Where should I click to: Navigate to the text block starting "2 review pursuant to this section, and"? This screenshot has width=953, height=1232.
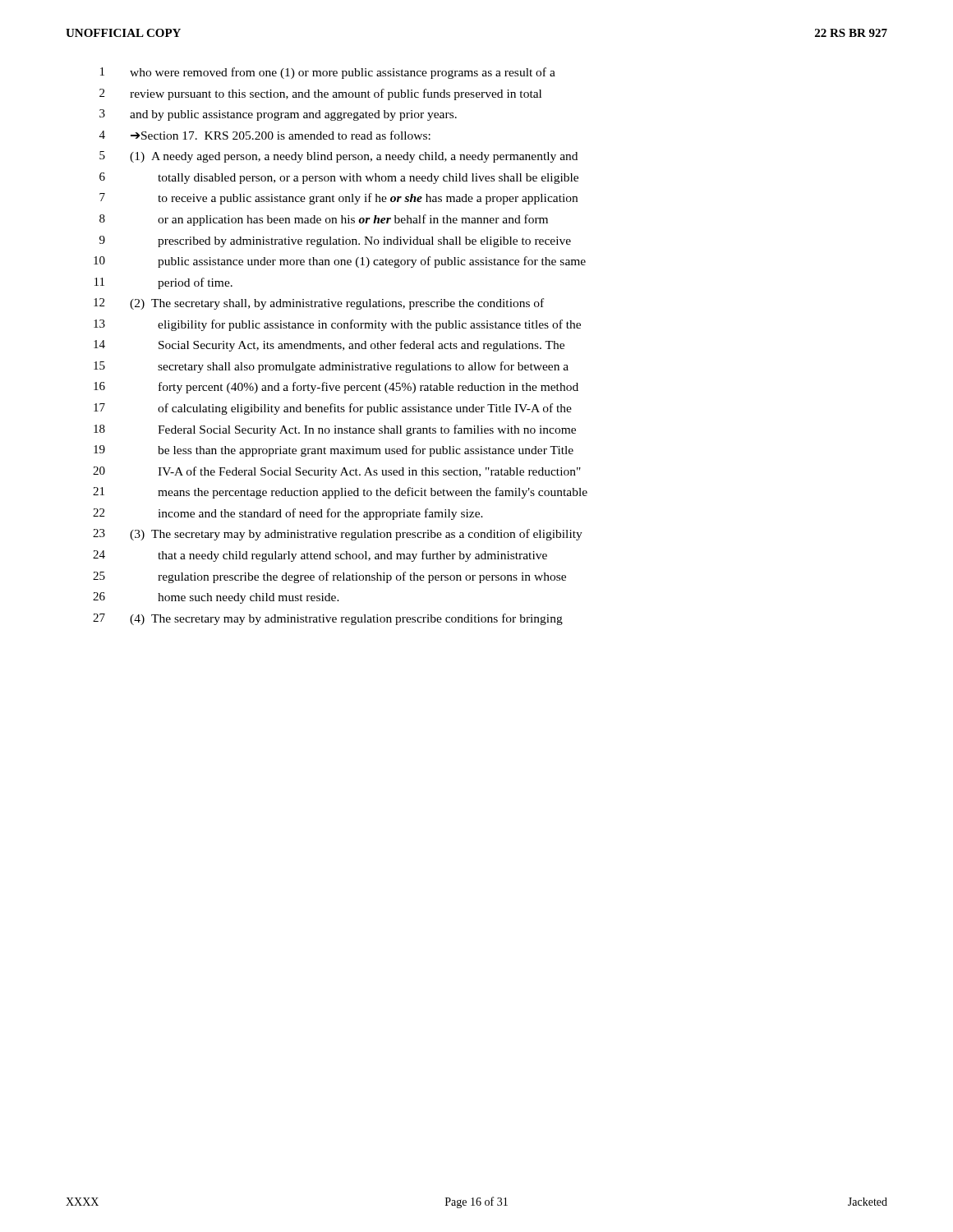(x=476, y=93)
